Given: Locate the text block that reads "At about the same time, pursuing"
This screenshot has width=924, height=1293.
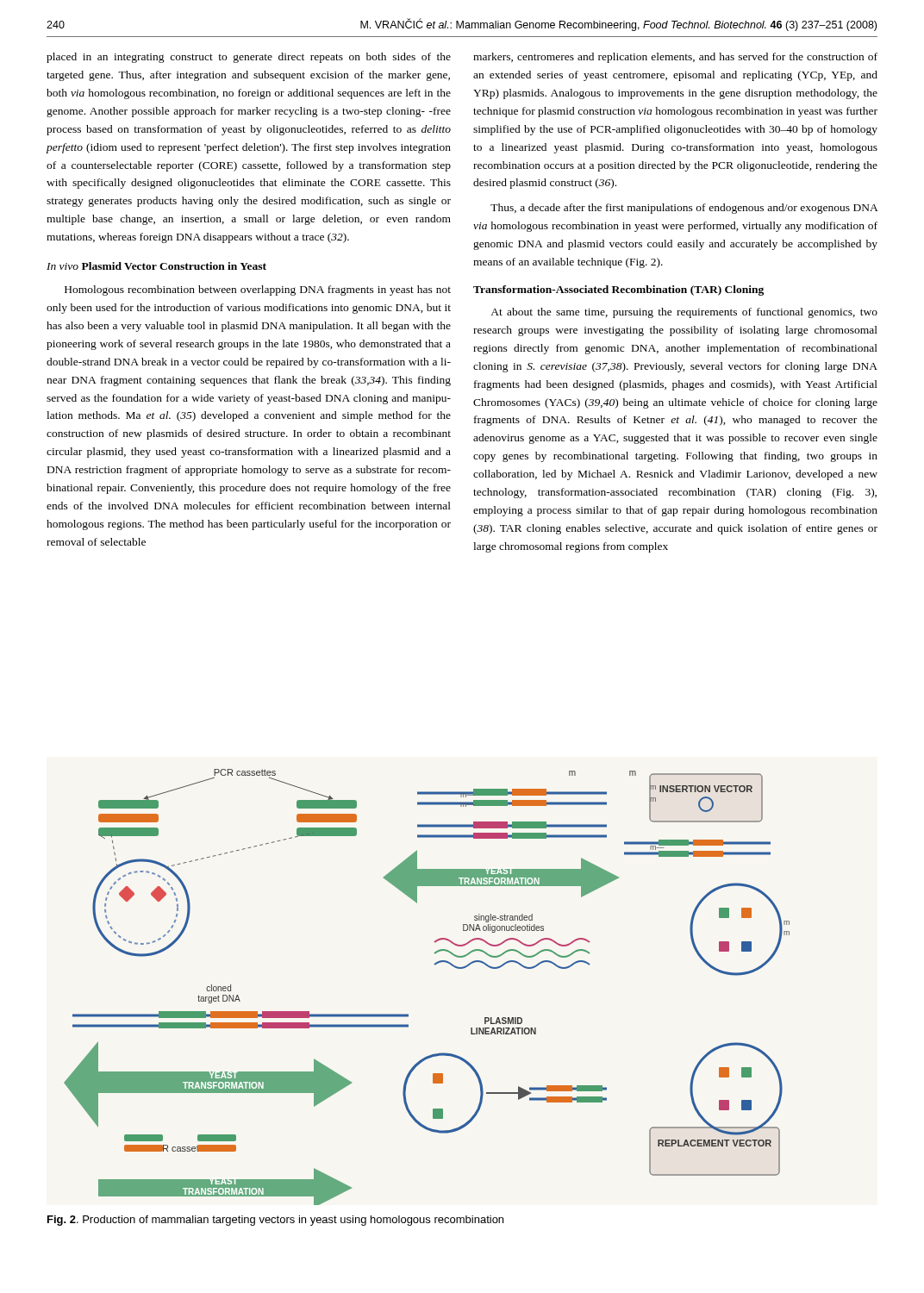Looking at the screenshot, I should pyautogui.click(x=675, y=429).
